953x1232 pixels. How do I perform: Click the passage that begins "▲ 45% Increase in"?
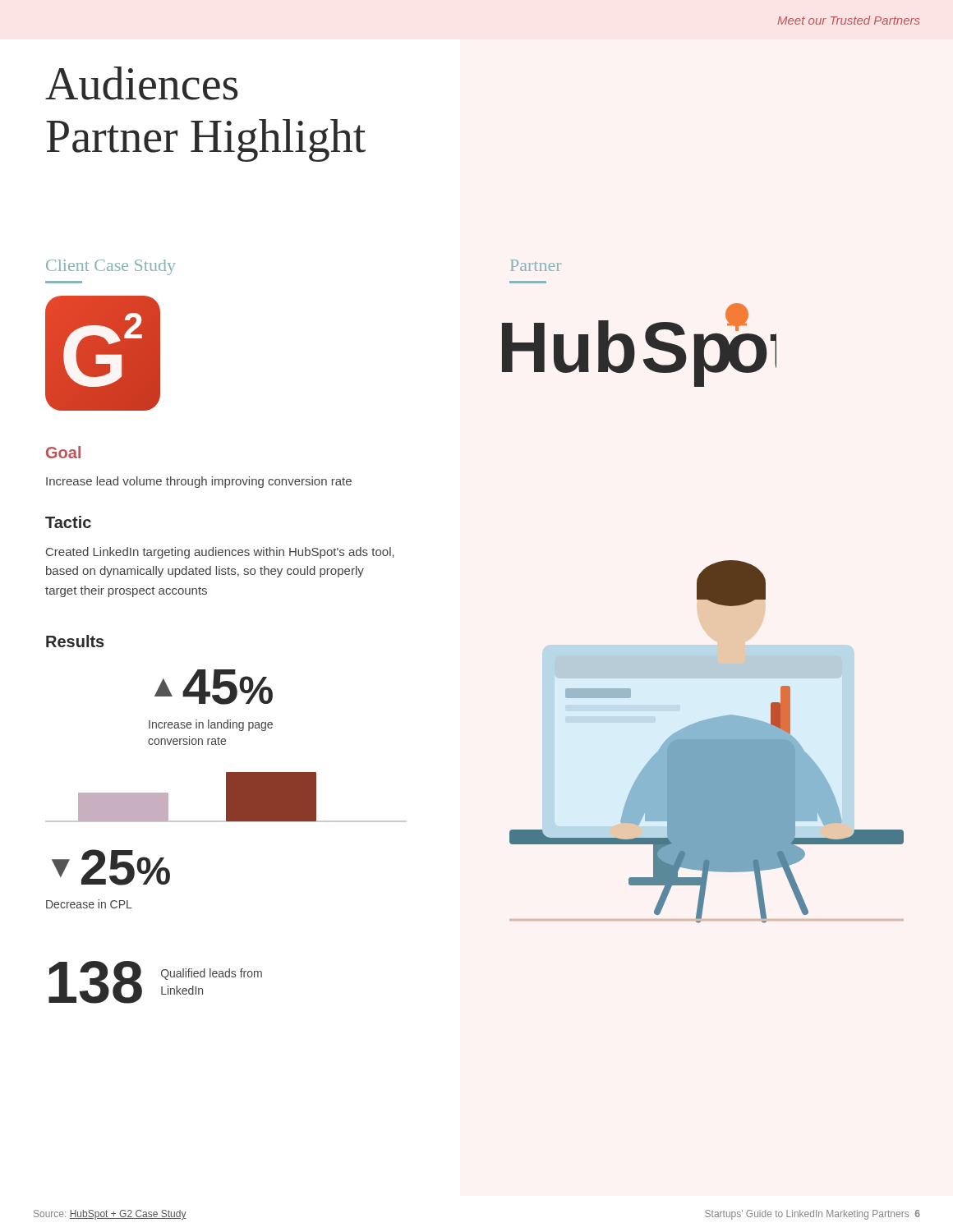click(263, 703)
